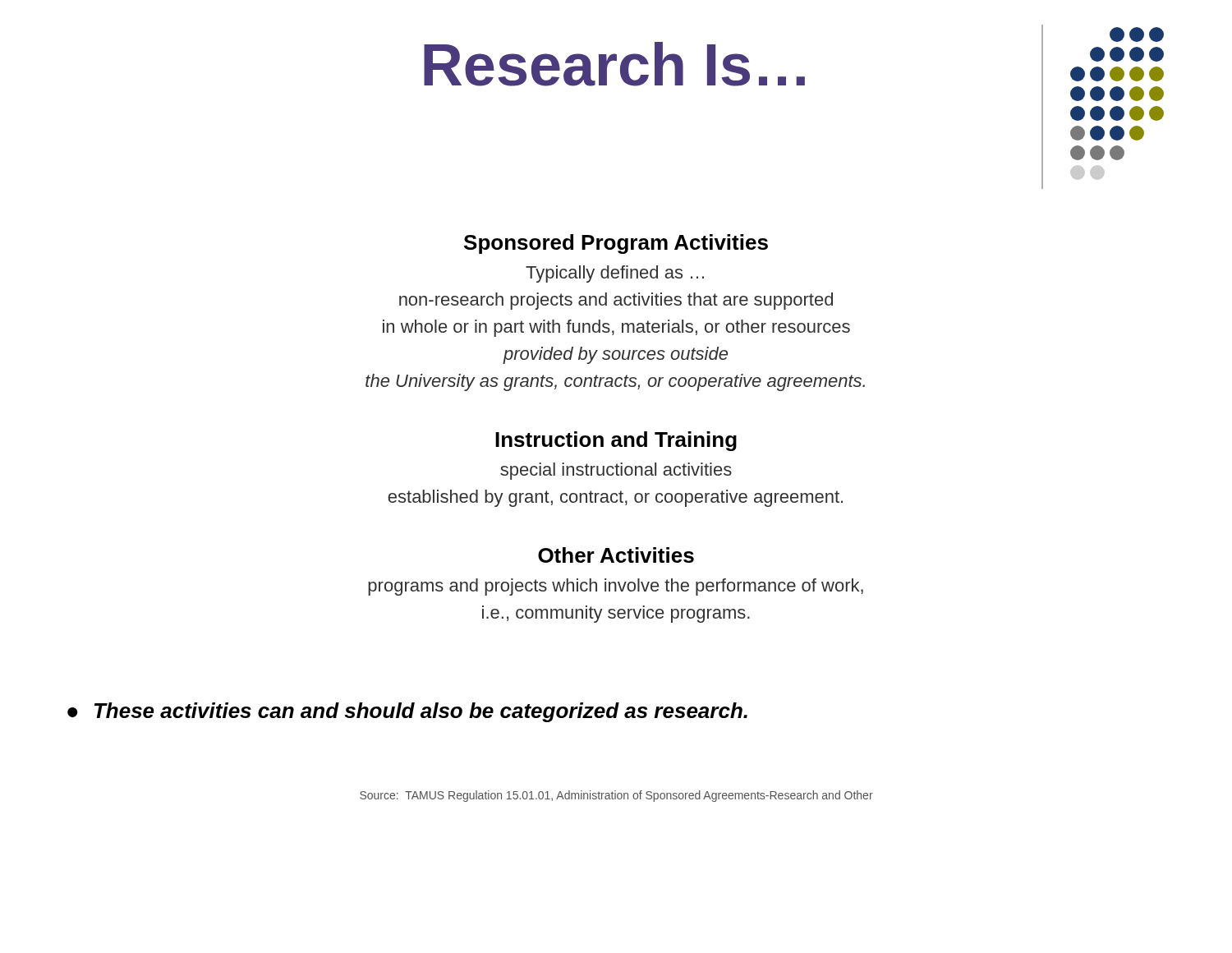
Task: Click where it says "Other Activities"
Action: [616, 555]
